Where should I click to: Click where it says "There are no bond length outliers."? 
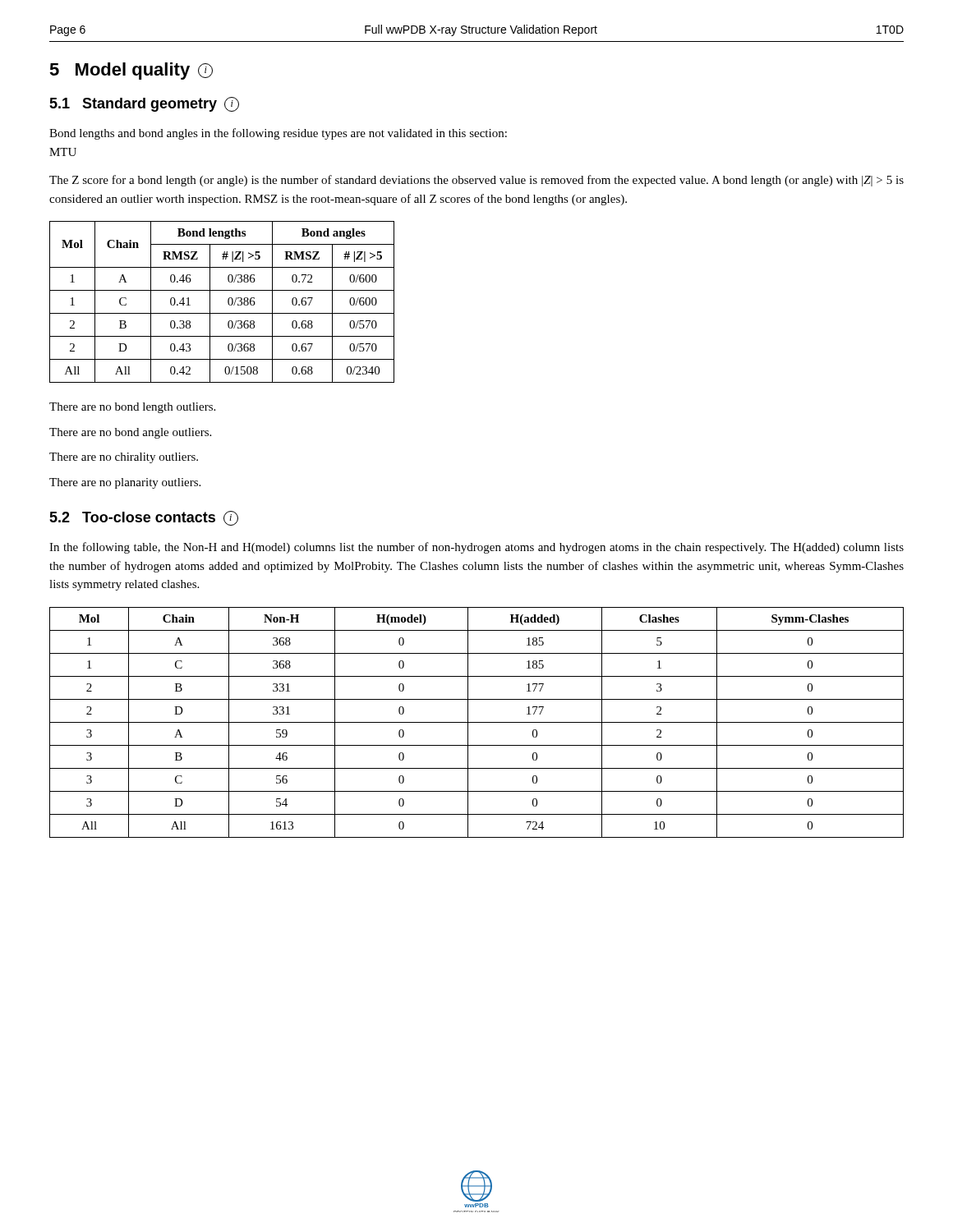[132, 408]
